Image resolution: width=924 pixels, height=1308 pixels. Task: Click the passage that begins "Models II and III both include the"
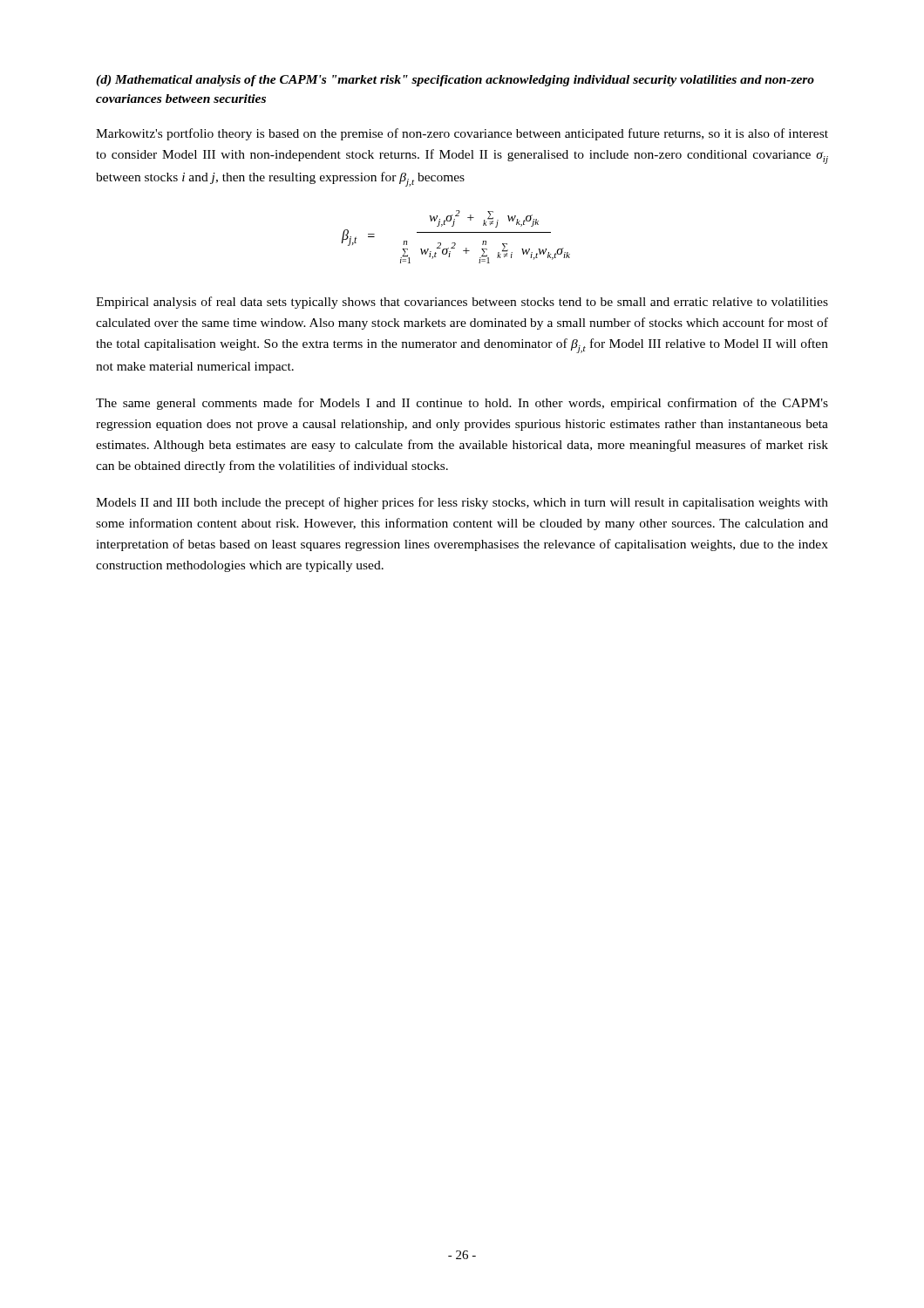(x=462, y=534)
